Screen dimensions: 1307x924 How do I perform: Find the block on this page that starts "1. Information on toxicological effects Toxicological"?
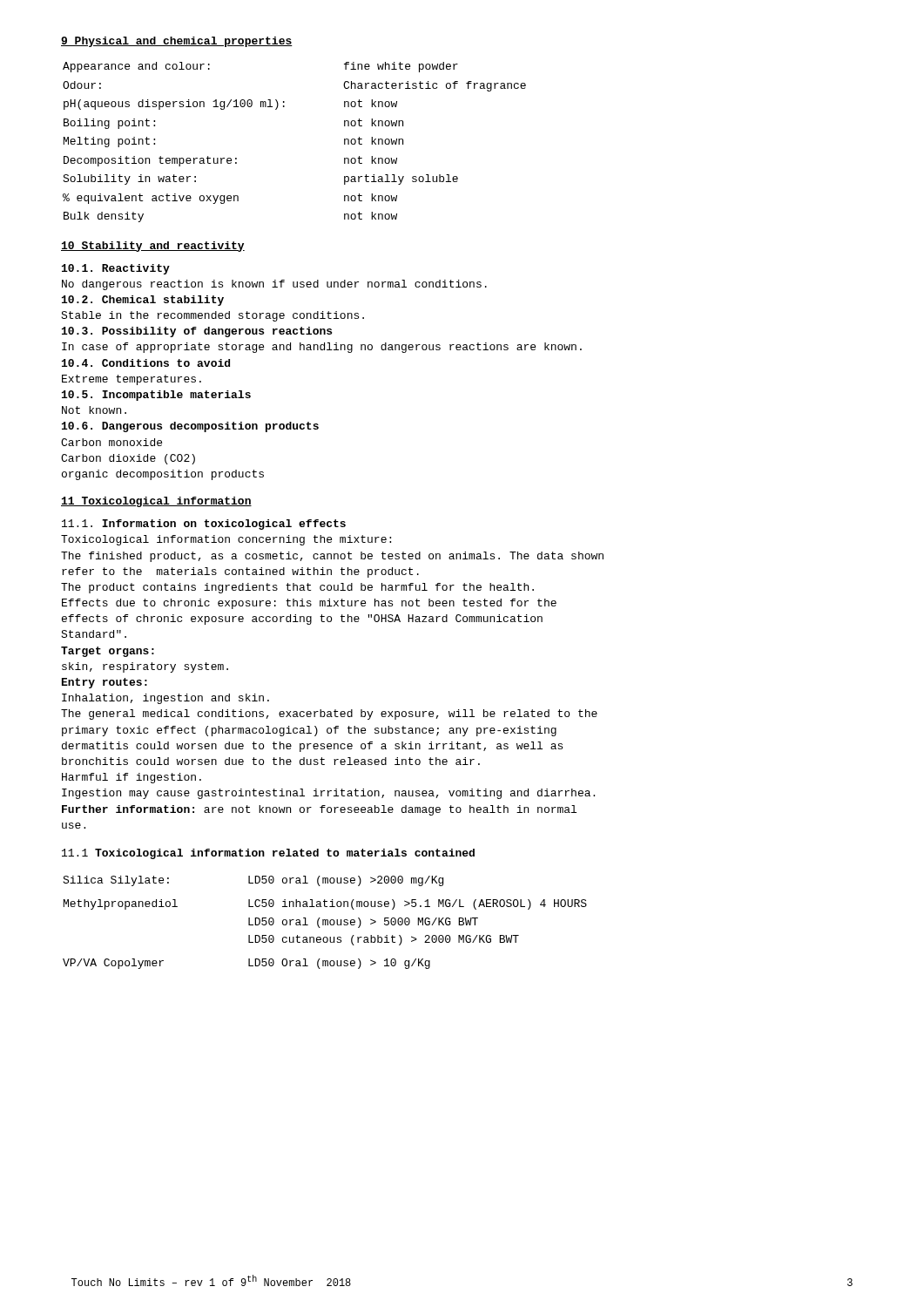(x=204, y=525)
